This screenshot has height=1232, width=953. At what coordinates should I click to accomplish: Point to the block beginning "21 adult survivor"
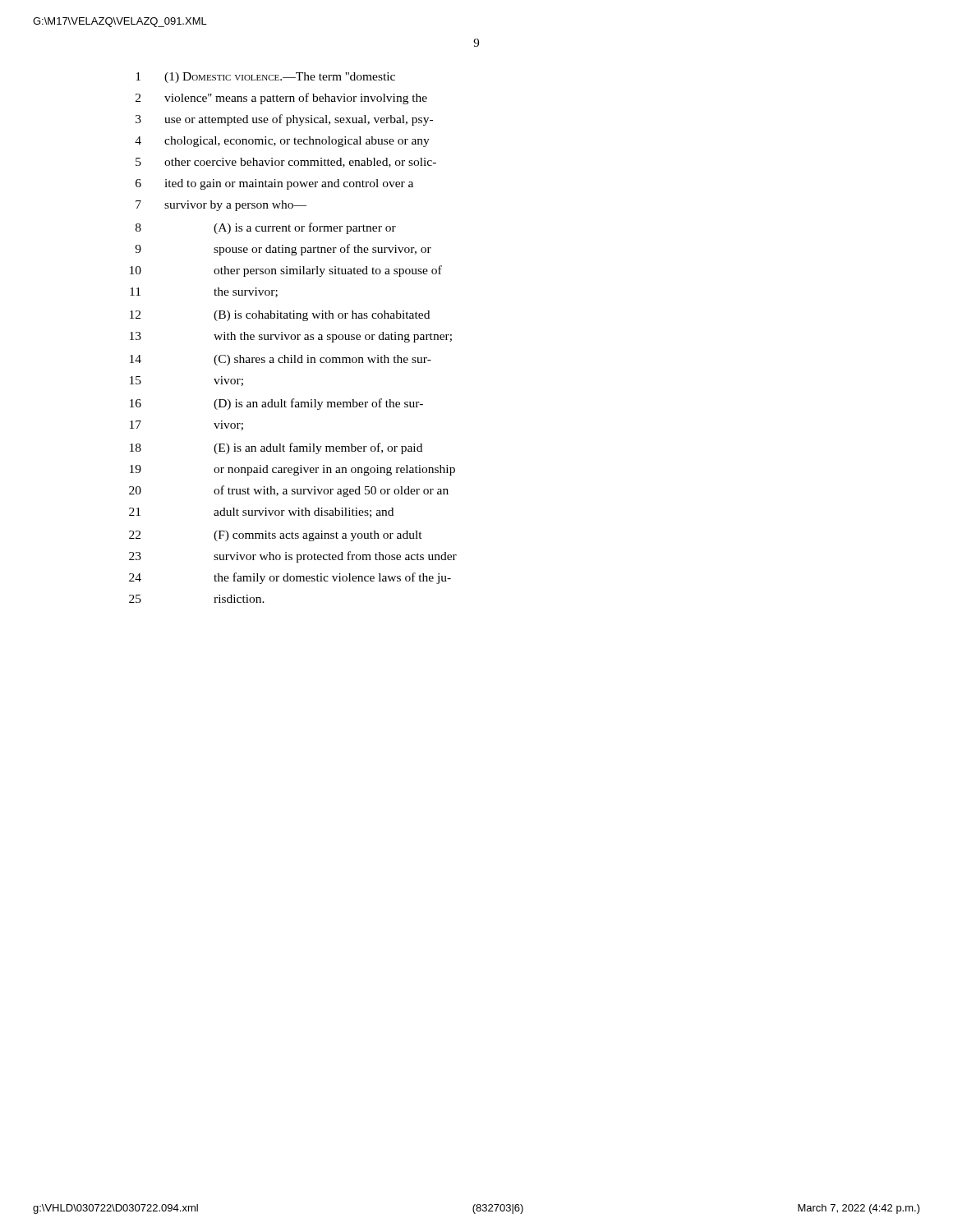coord(261,513)
